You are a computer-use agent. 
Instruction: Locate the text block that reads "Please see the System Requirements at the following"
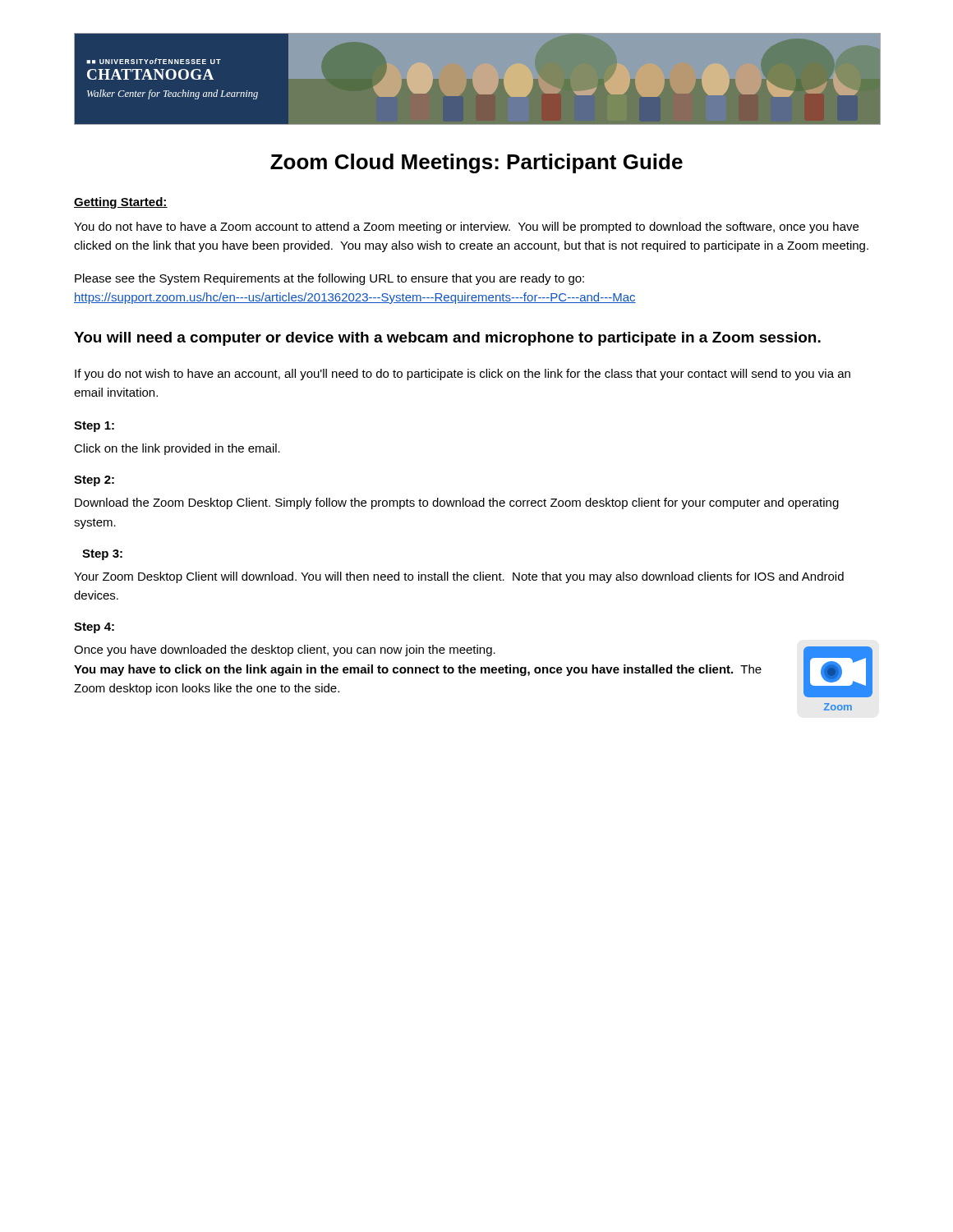pyautogui.click(x=355, y=287)
